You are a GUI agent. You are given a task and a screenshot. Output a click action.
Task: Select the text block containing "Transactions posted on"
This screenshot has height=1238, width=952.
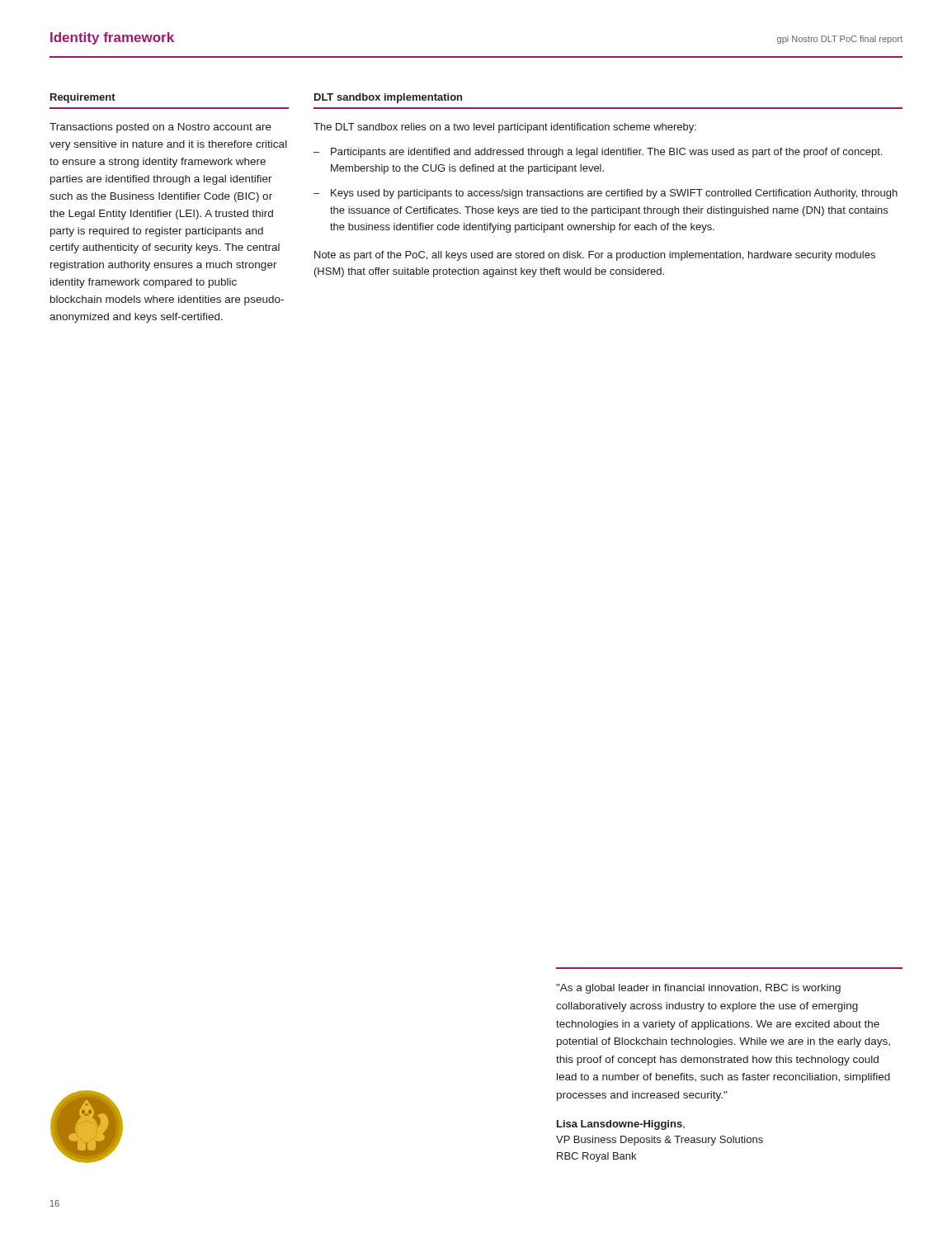168,222
